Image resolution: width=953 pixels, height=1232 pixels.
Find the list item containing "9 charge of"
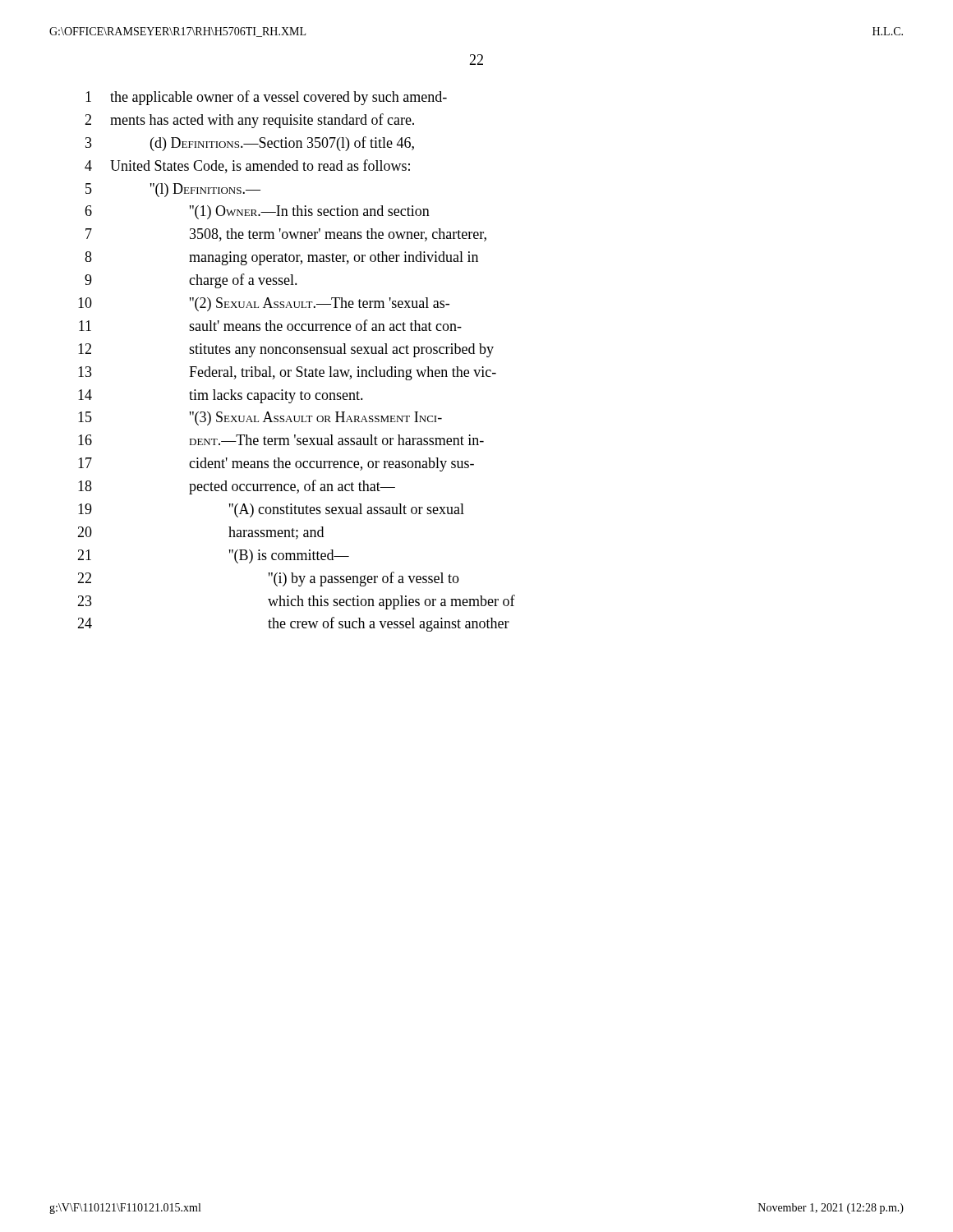[x=191, y=281]
